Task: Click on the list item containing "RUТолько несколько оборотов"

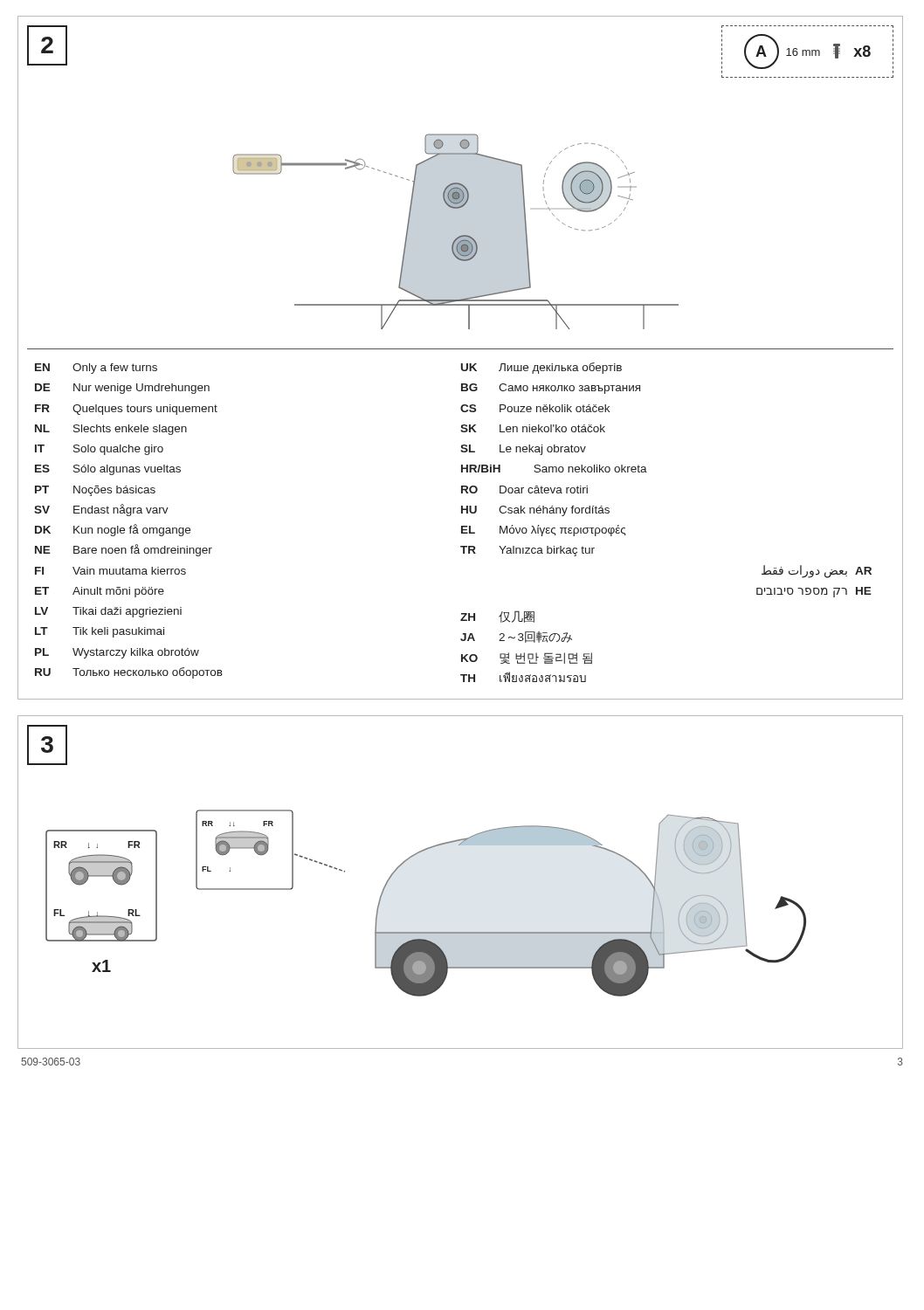Action: pos(128,673)
